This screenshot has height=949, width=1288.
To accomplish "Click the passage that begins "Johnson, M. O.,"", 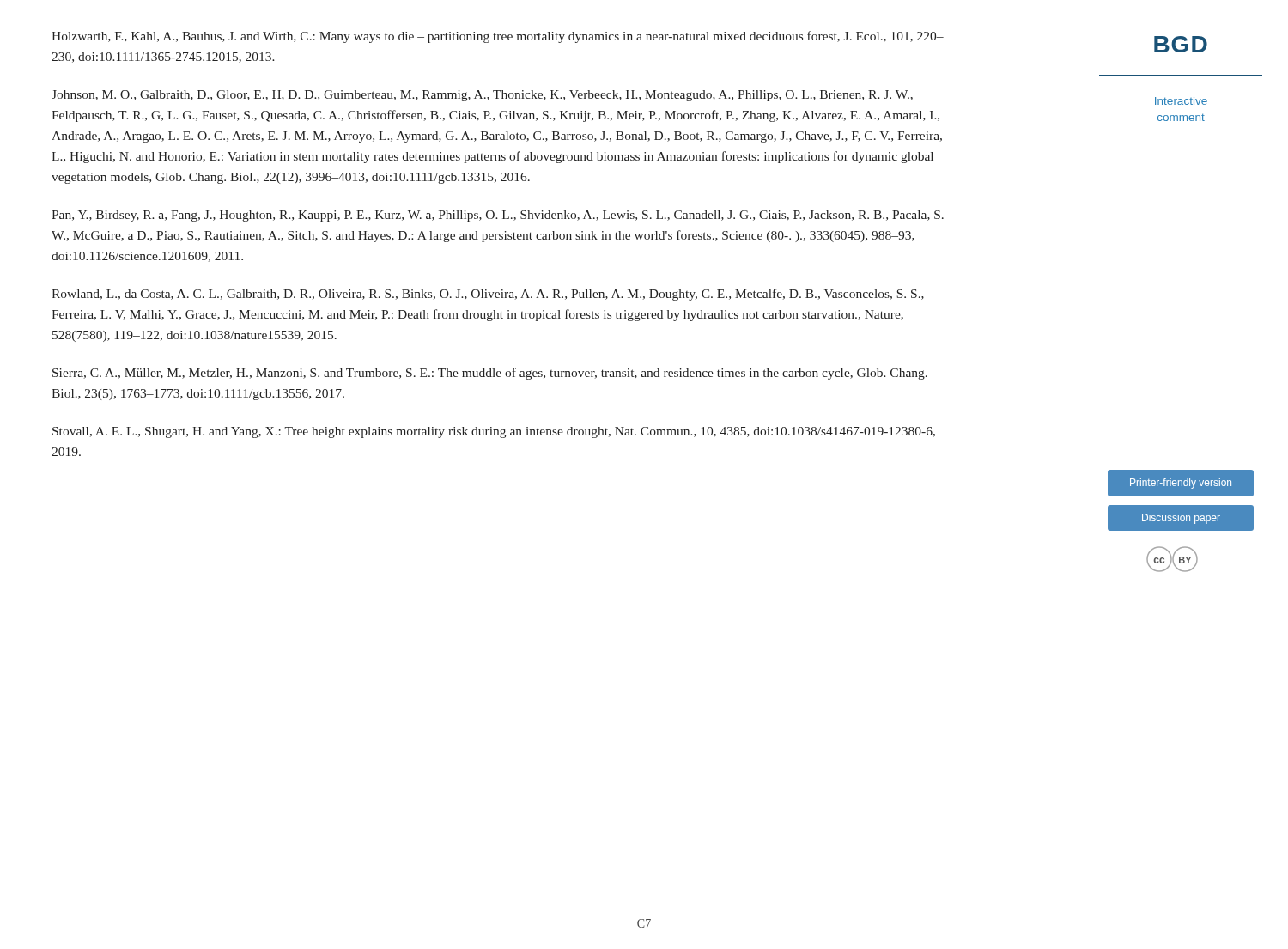I will (x=497, y=135).
